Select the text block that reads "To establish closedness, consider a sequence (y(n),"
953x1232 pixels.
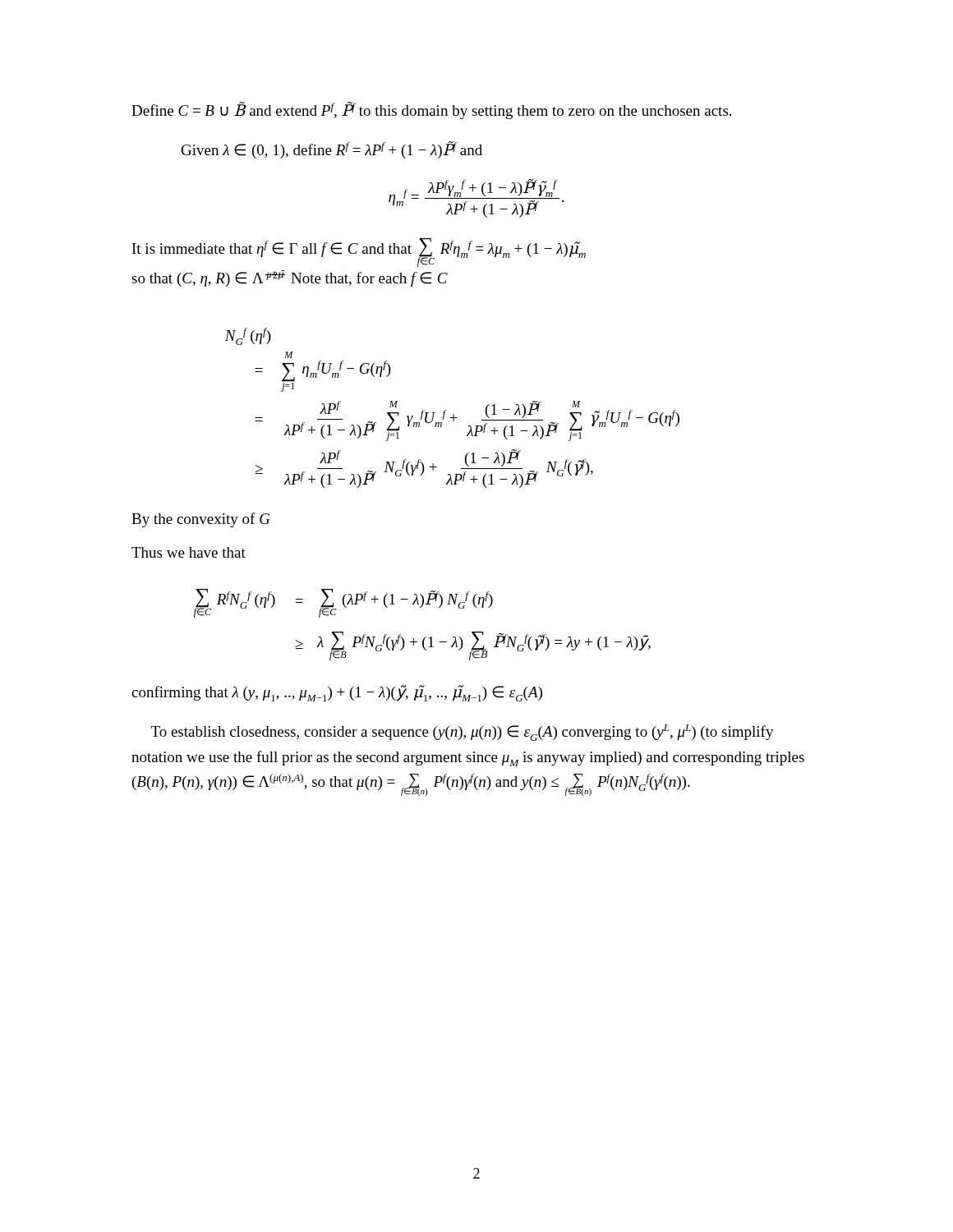(468, 759)
